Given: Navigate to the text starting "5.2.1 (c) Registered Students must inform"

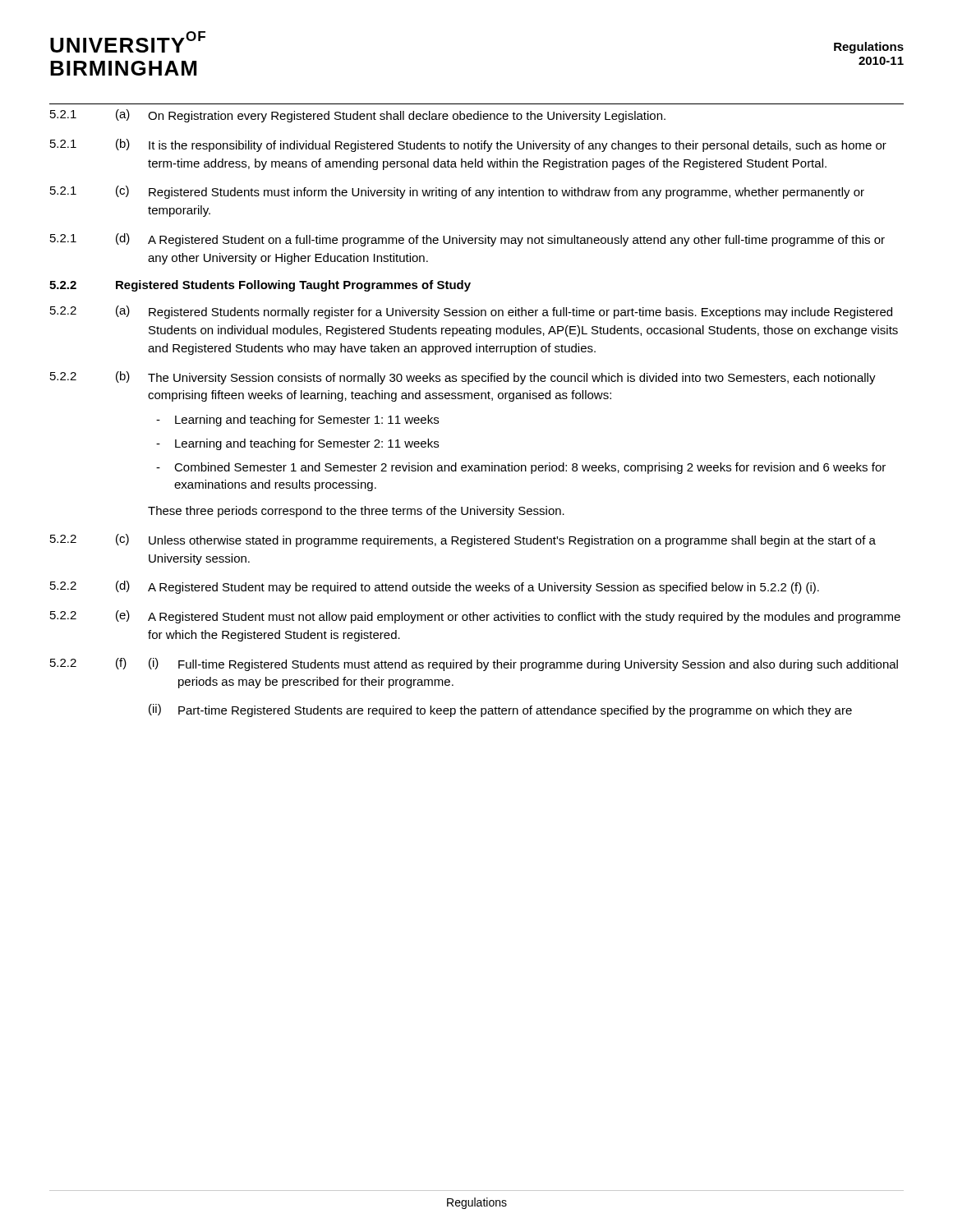Looking at the screenshot, I should click(x=476, y=201).
